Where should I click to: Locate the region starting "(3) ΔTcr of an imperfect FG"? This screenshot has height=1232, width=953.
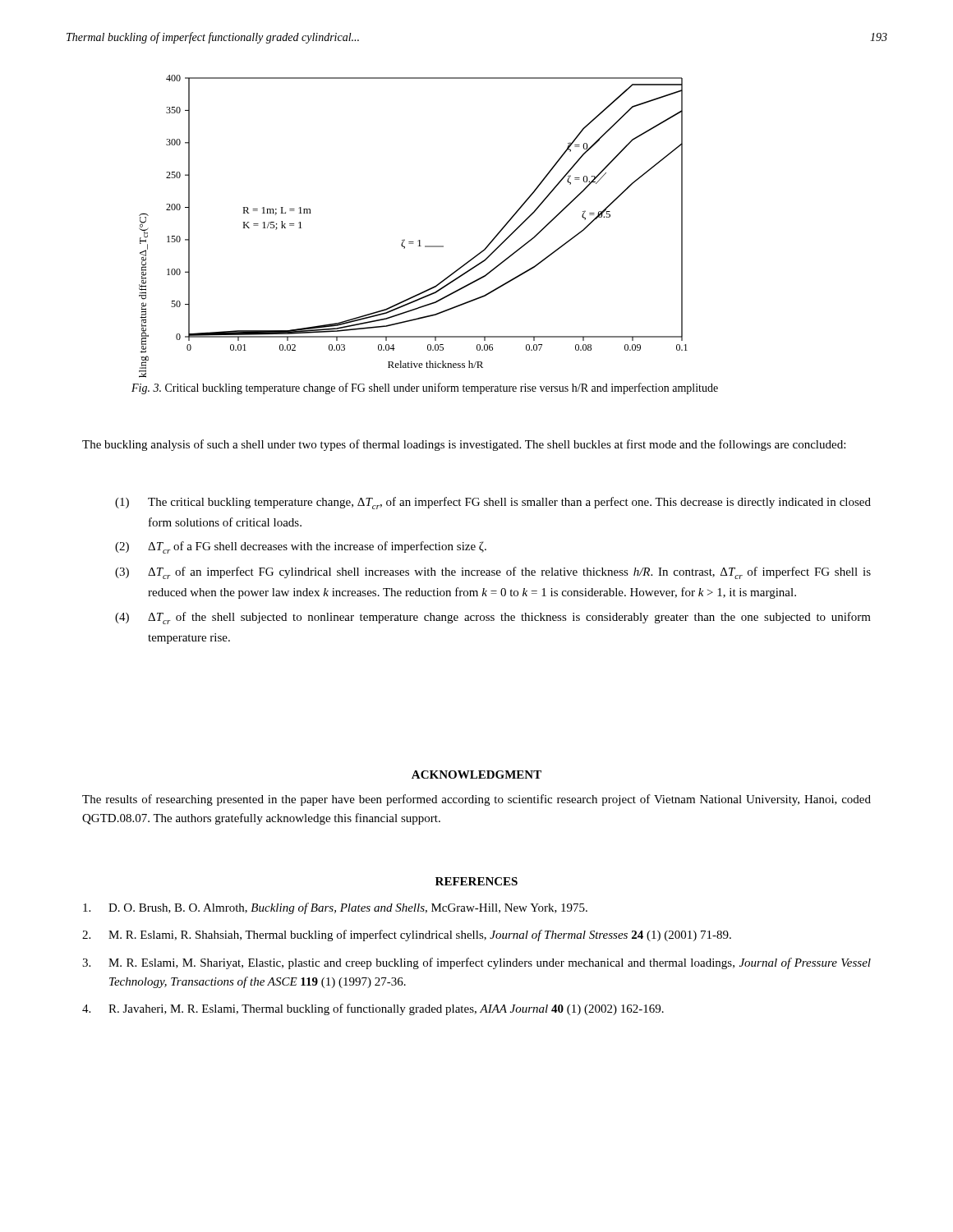coord(476,583)
